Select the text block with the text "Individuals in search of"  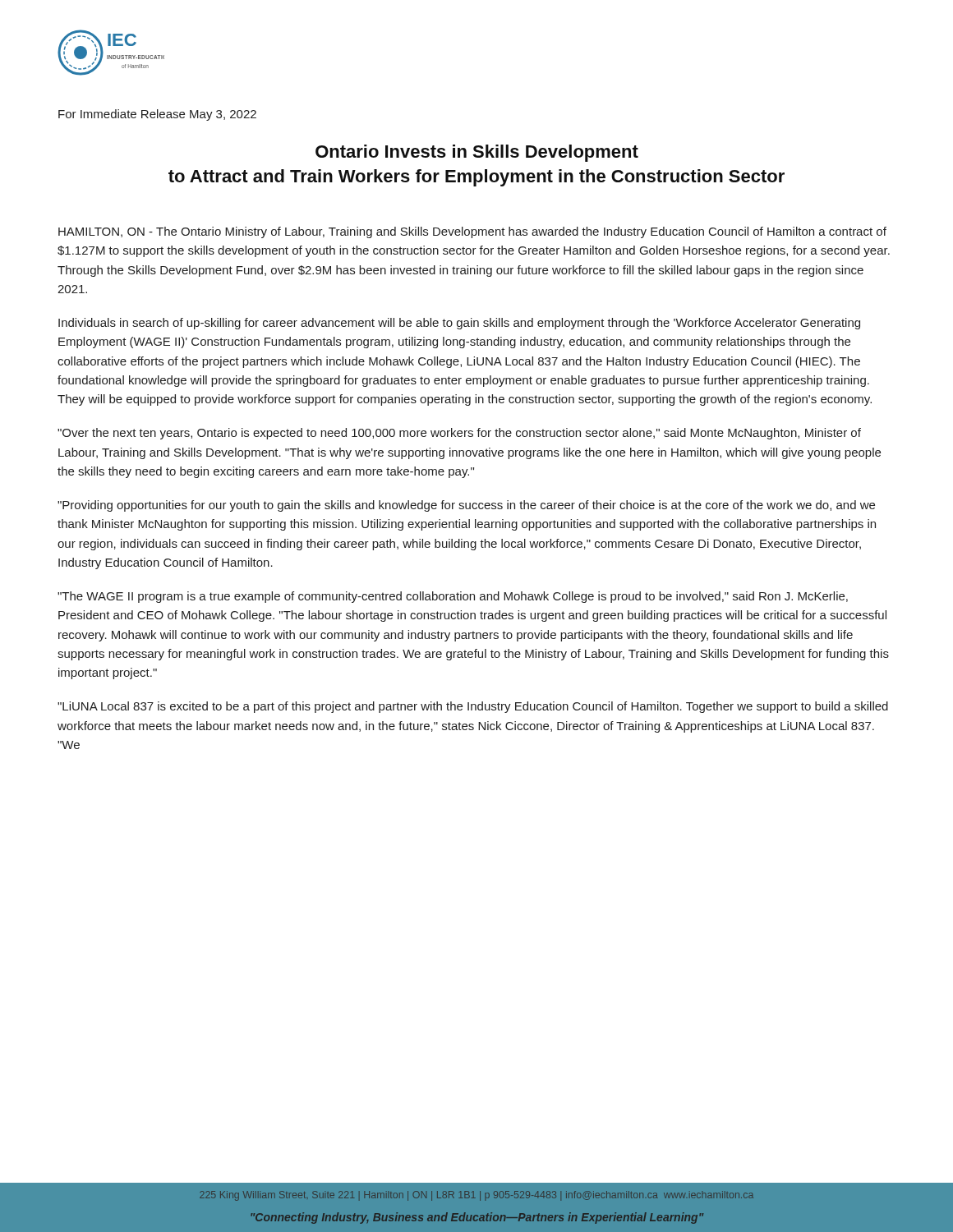476,361
